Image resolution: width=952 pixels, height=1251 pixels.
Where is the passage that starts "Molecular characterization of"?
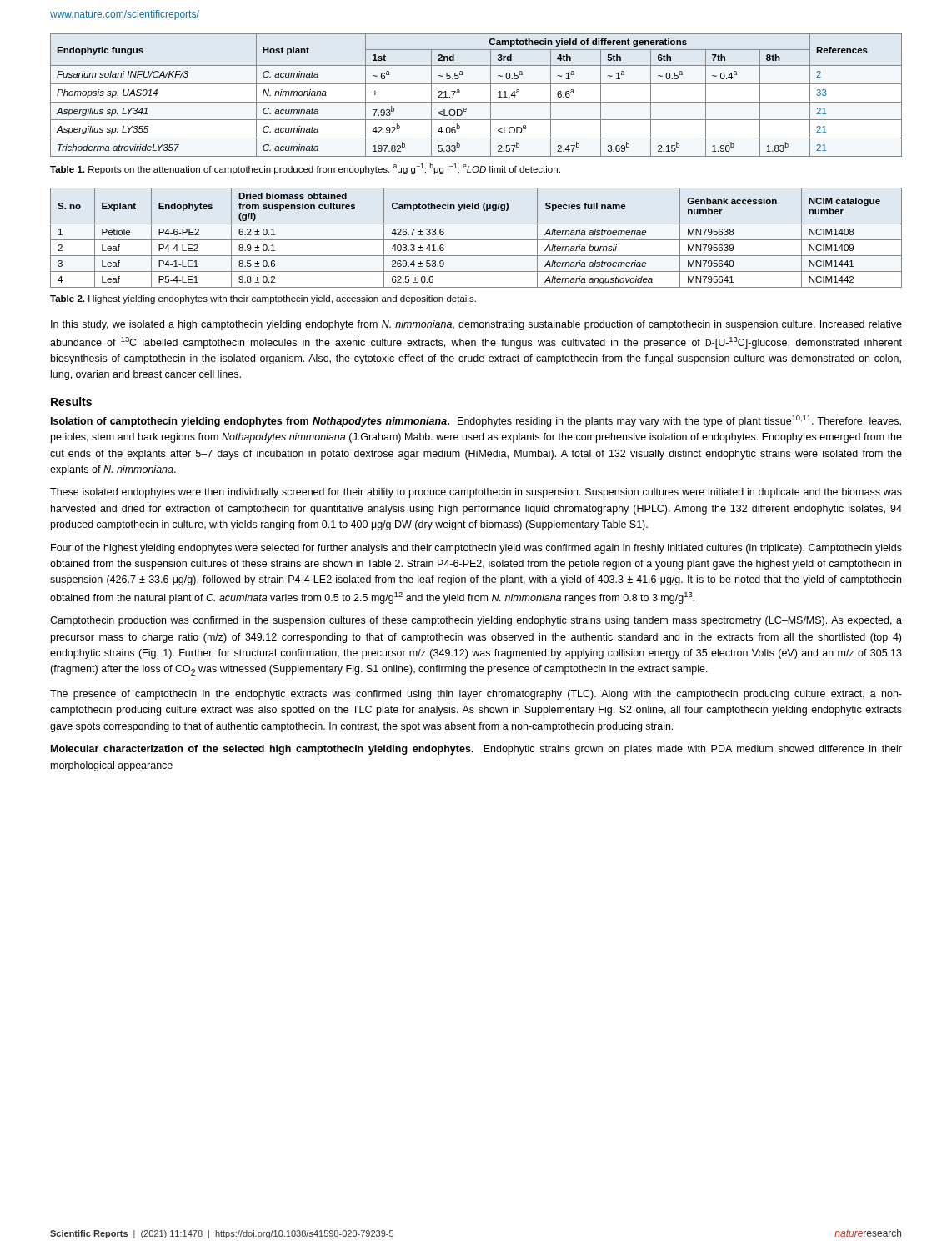[476, 757]
